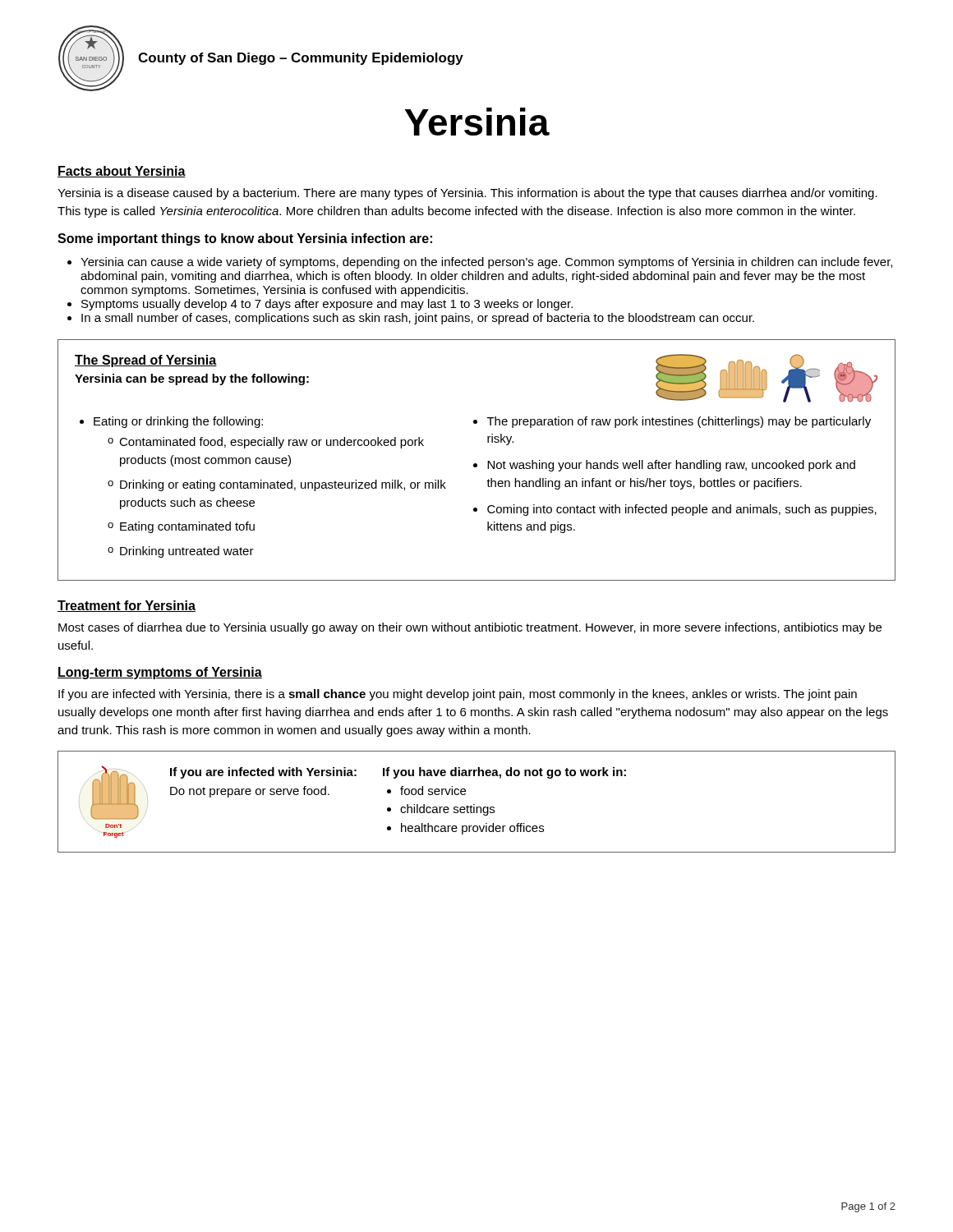Screen dimensions: 1232x953
Task: Locate the block starting "healthcare provider offices"
Action: coord(472,829)
